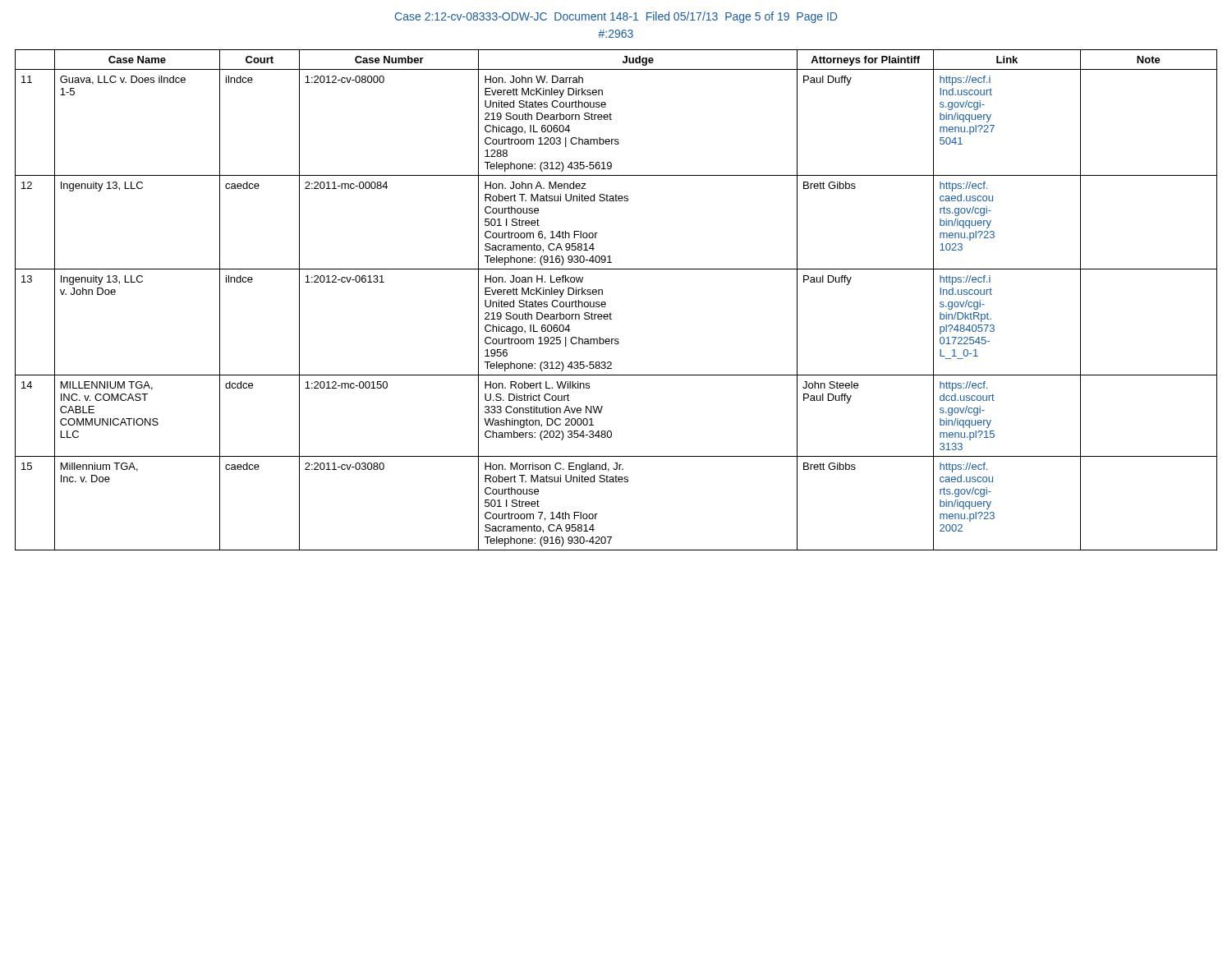
Task: Select the table
Action: pos(616,300)
